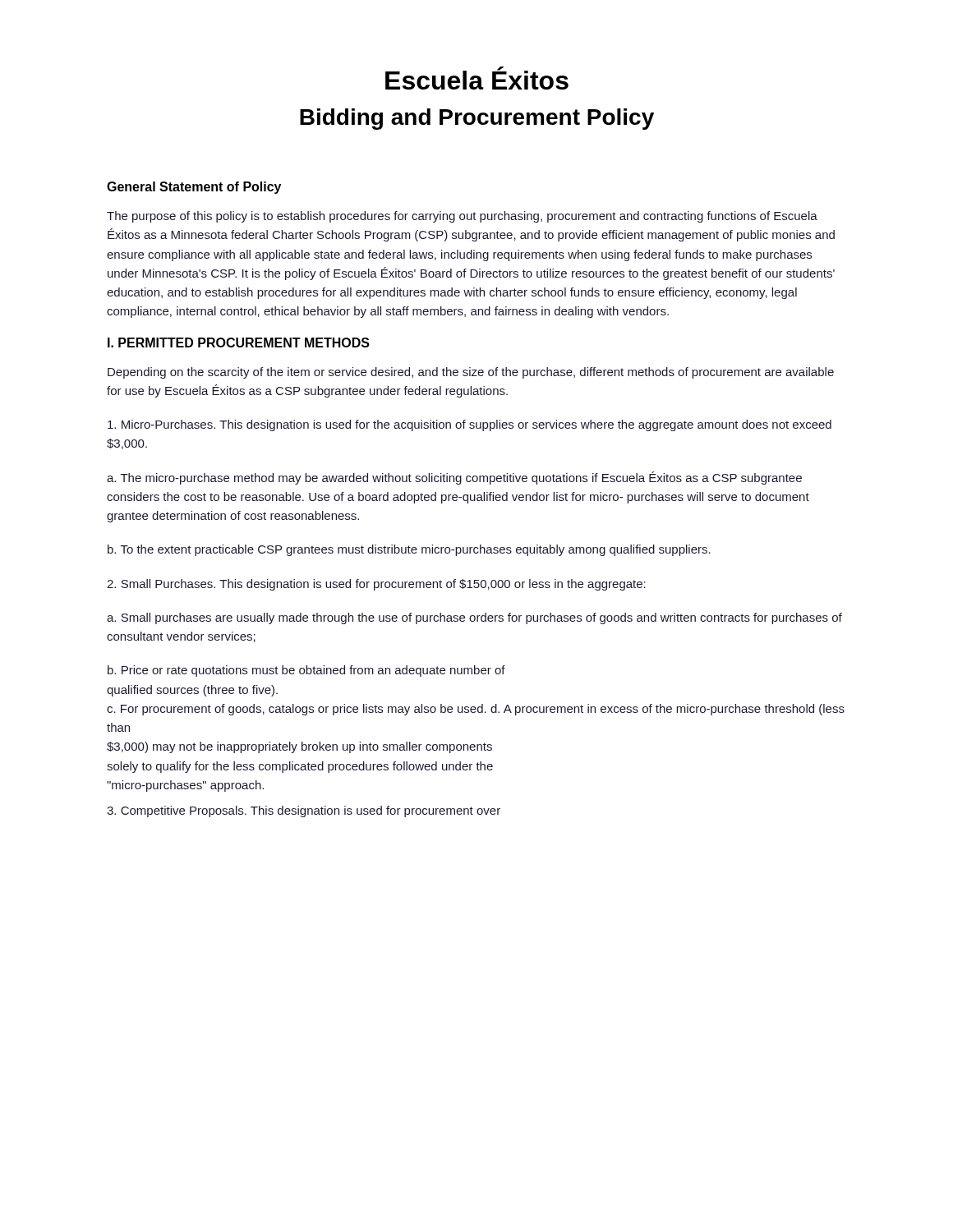Point to the block beginning "b. To the extent practicable CSP"
The image size is (953, 1232).
476,549
